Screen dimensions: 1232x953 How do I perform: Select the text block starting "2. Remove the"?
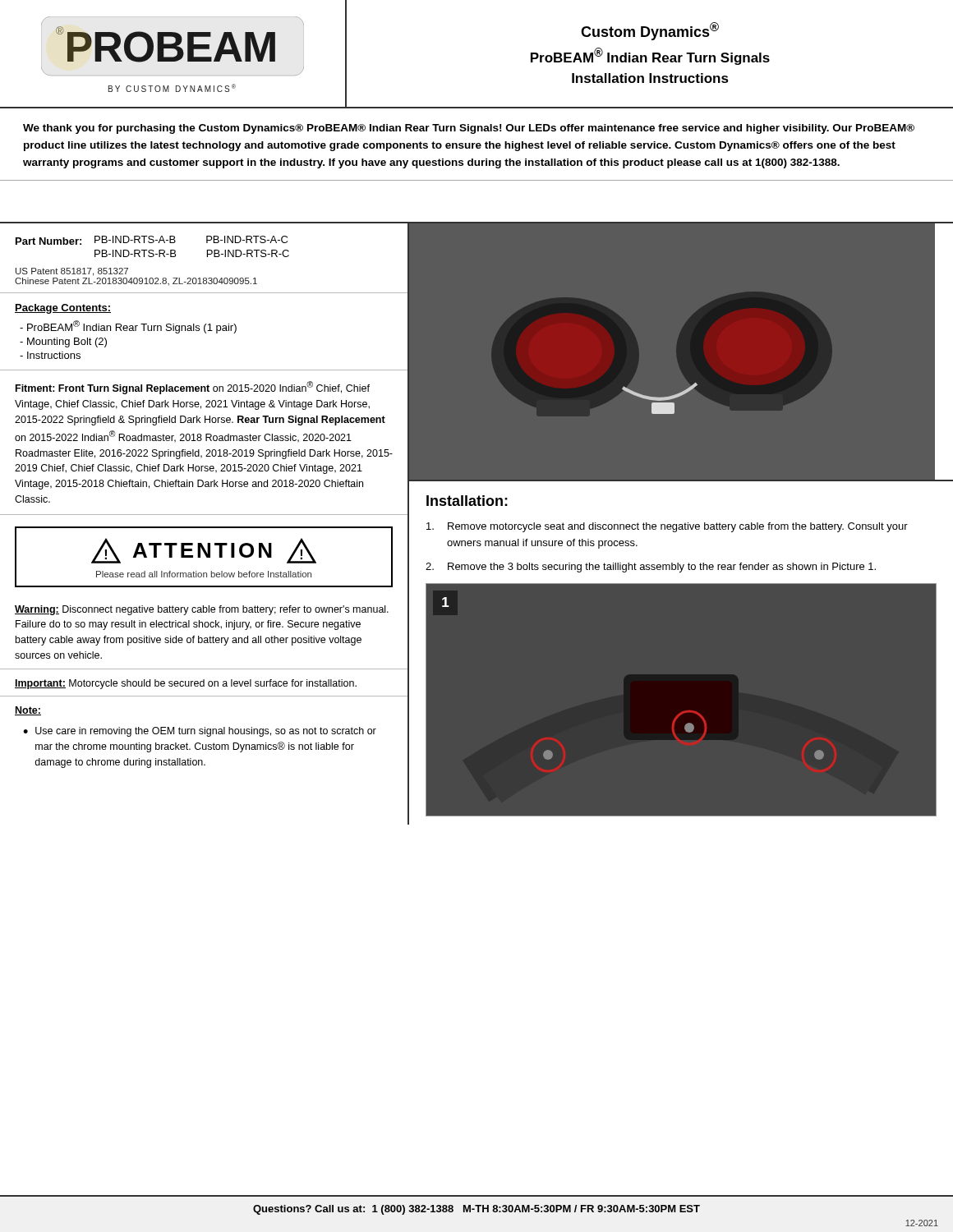tap(651, 566)
